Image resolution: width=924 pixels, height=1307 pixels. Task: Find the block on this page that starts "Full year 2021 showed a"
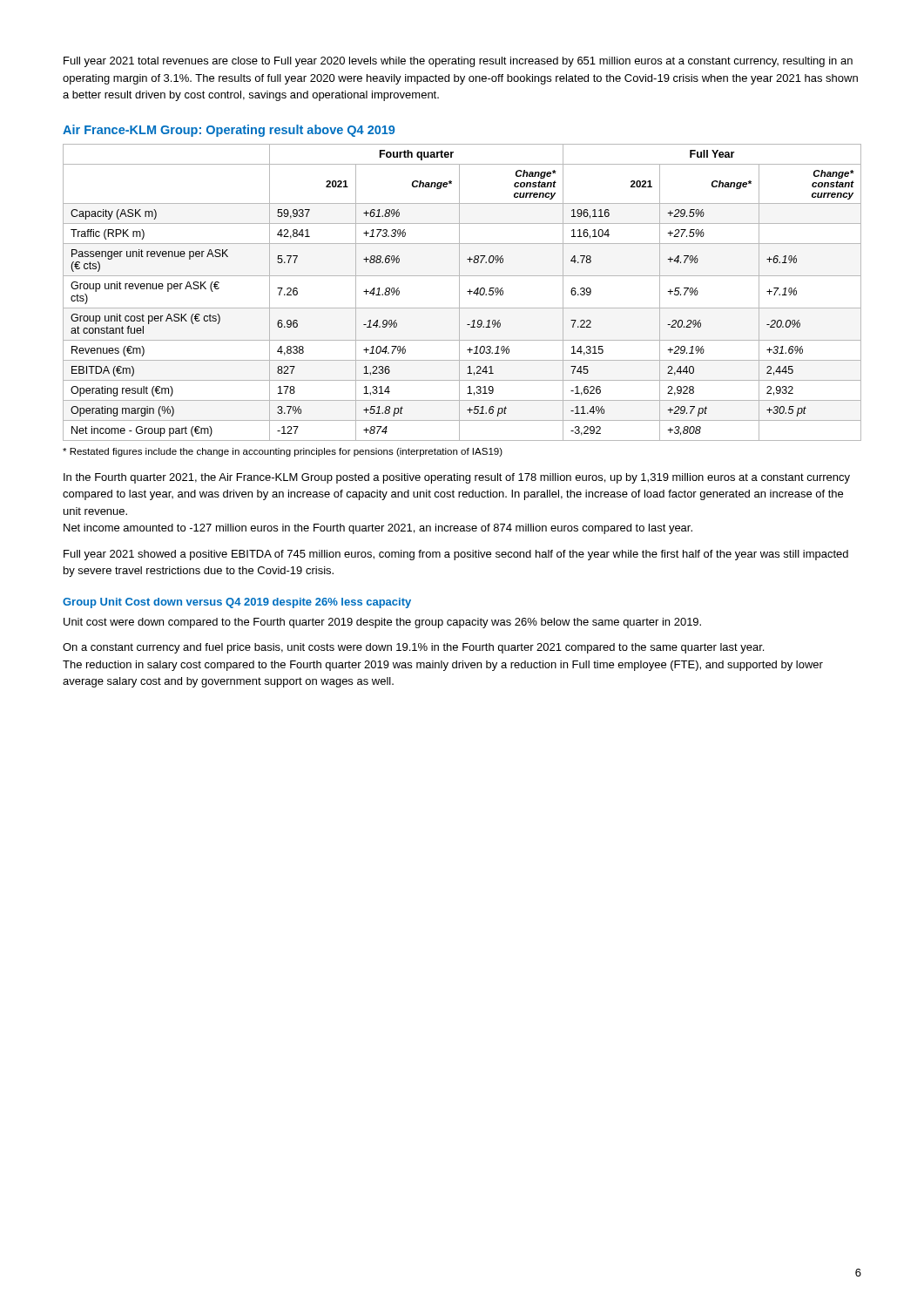pos(456,562)
